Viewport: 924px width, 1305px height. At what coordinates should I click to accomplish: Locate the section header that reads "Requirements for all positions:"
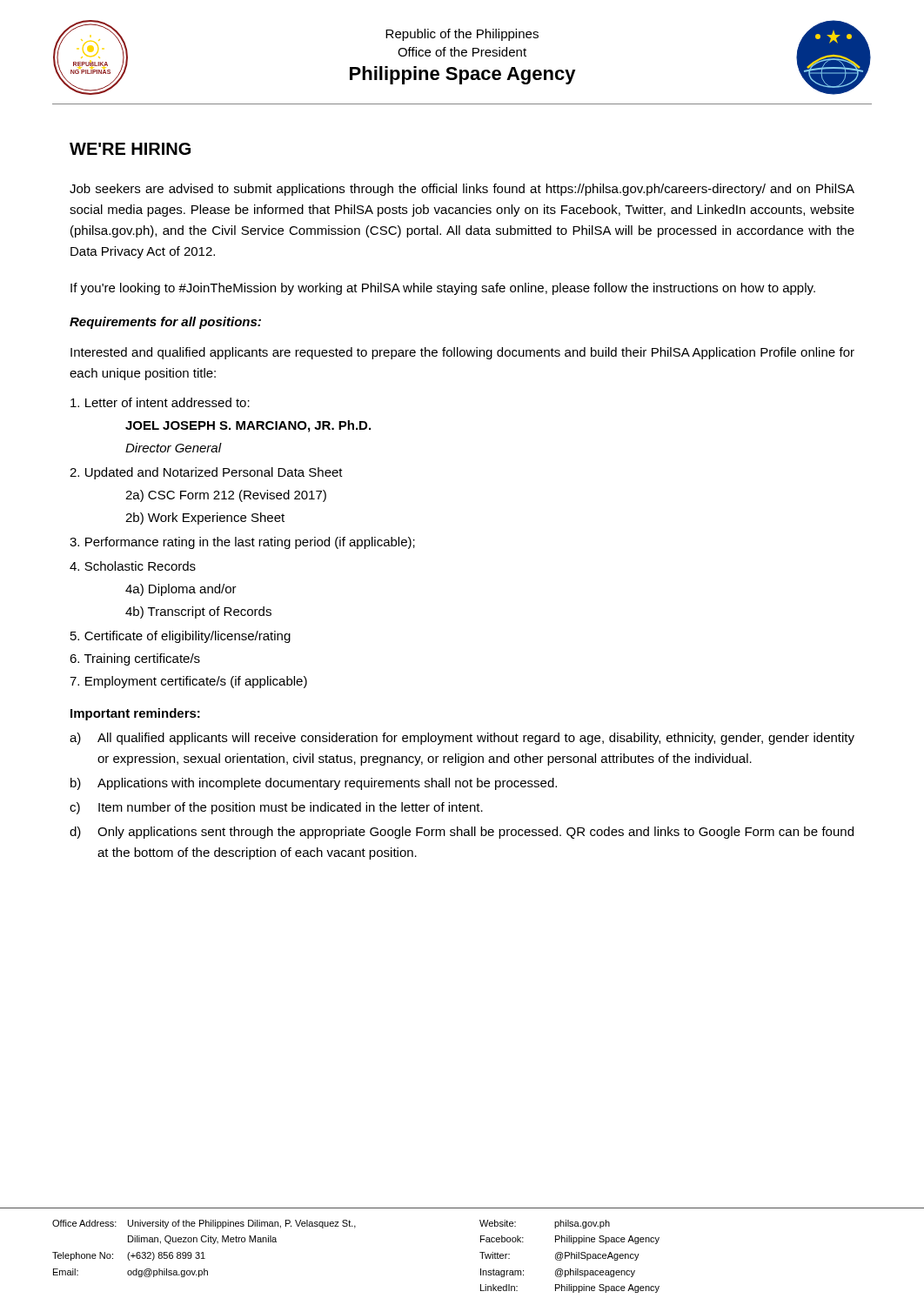point(165,323)
